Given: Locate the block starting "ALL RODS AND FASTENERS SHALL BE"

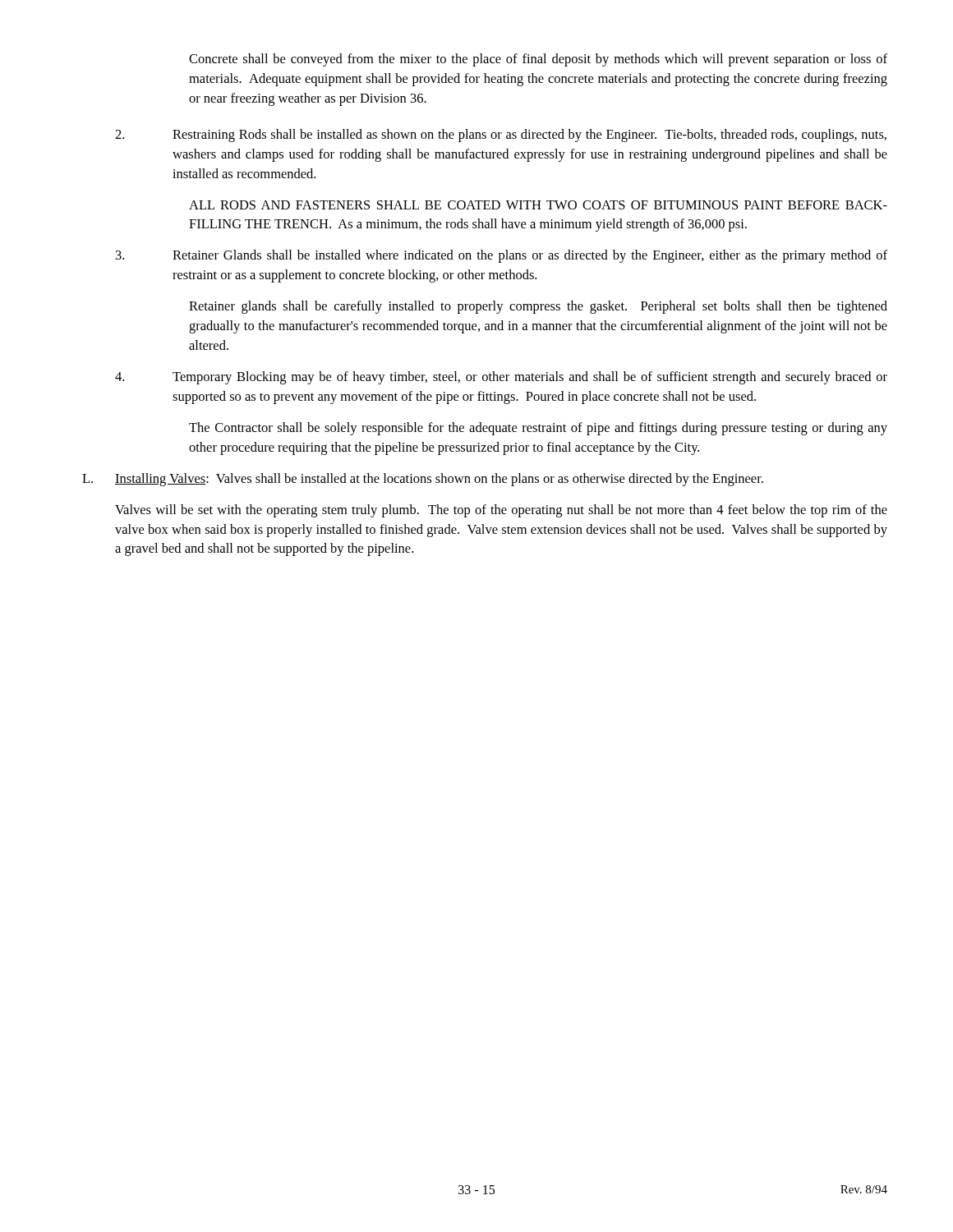Looking at the screenshot, I should point(538,214).
